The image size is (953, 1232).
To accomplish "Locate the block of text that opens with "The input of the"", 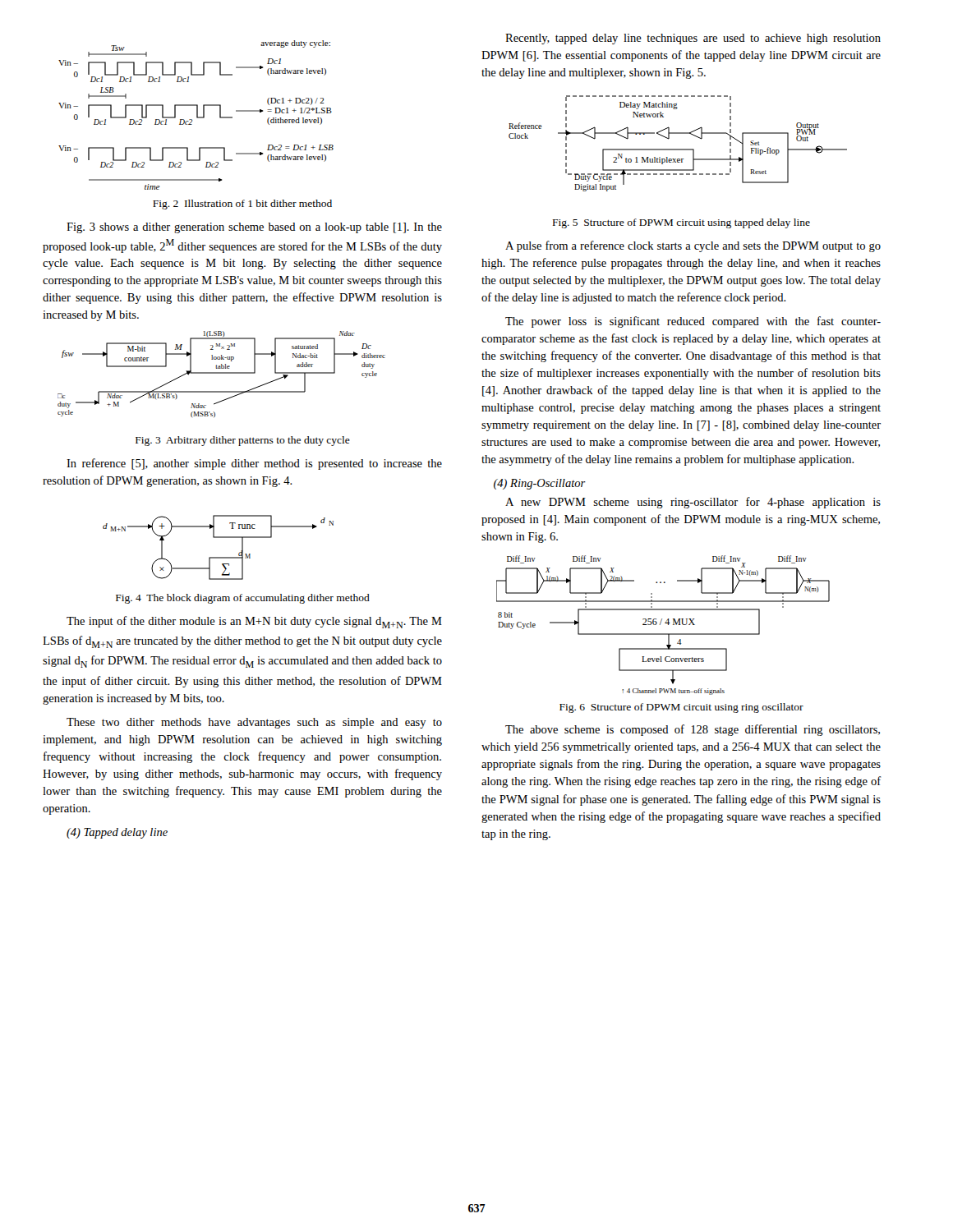I will coord(242,660).
